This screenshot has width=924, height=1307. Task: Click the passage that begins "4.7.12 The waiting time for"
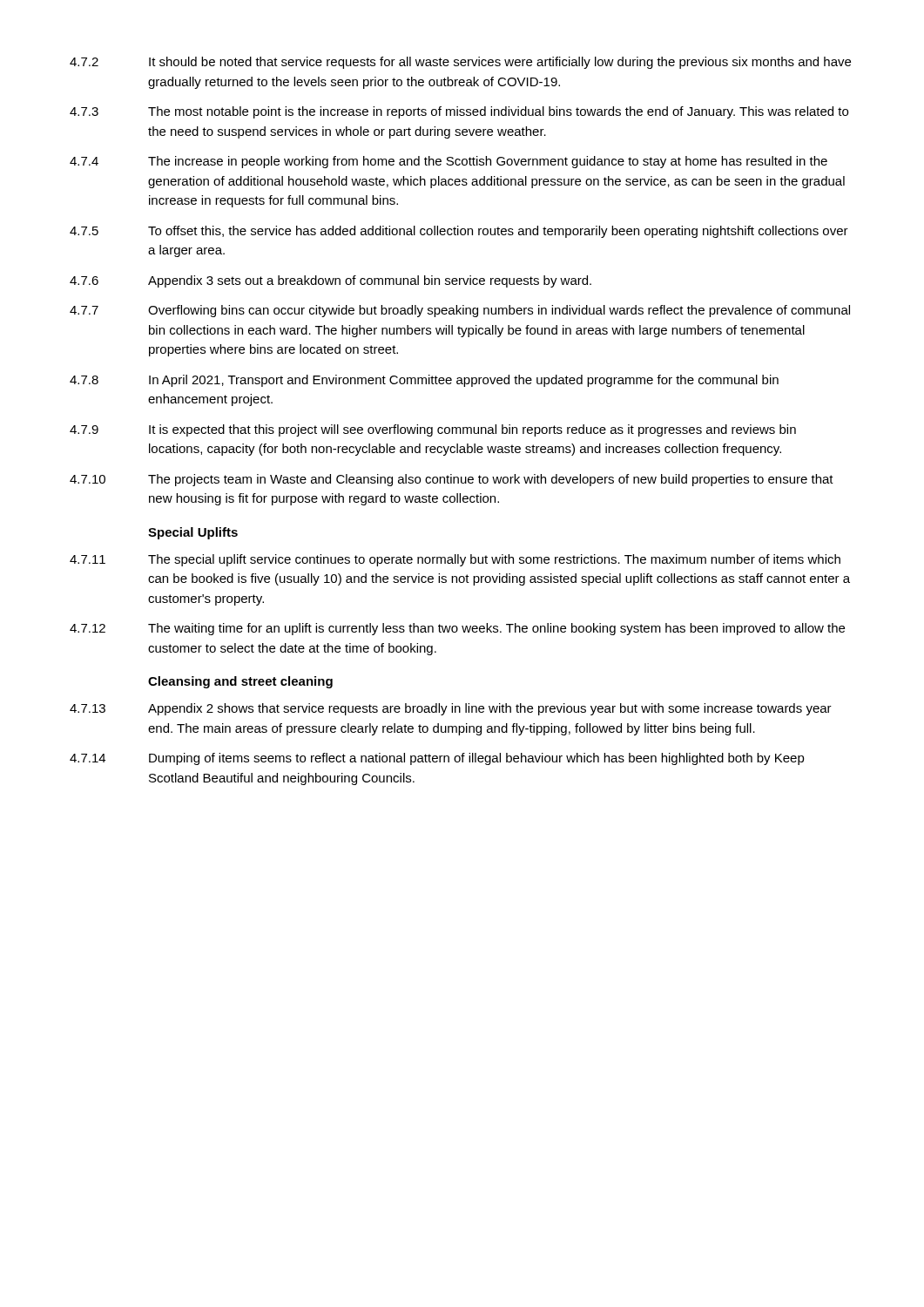462,638
